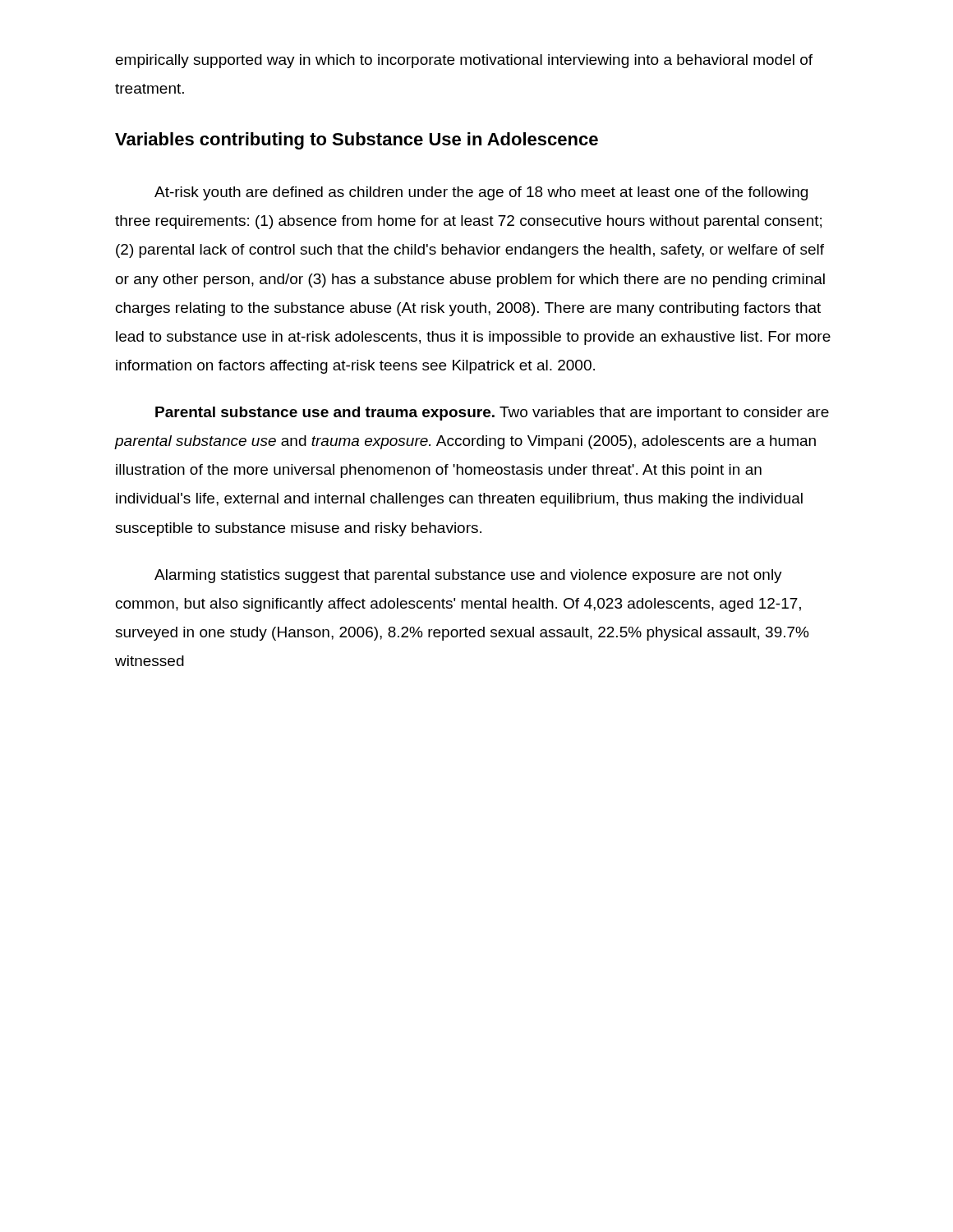
Task: Point to the region starting "Variables contributing to Substance Use in"
Action: [357, 139]
